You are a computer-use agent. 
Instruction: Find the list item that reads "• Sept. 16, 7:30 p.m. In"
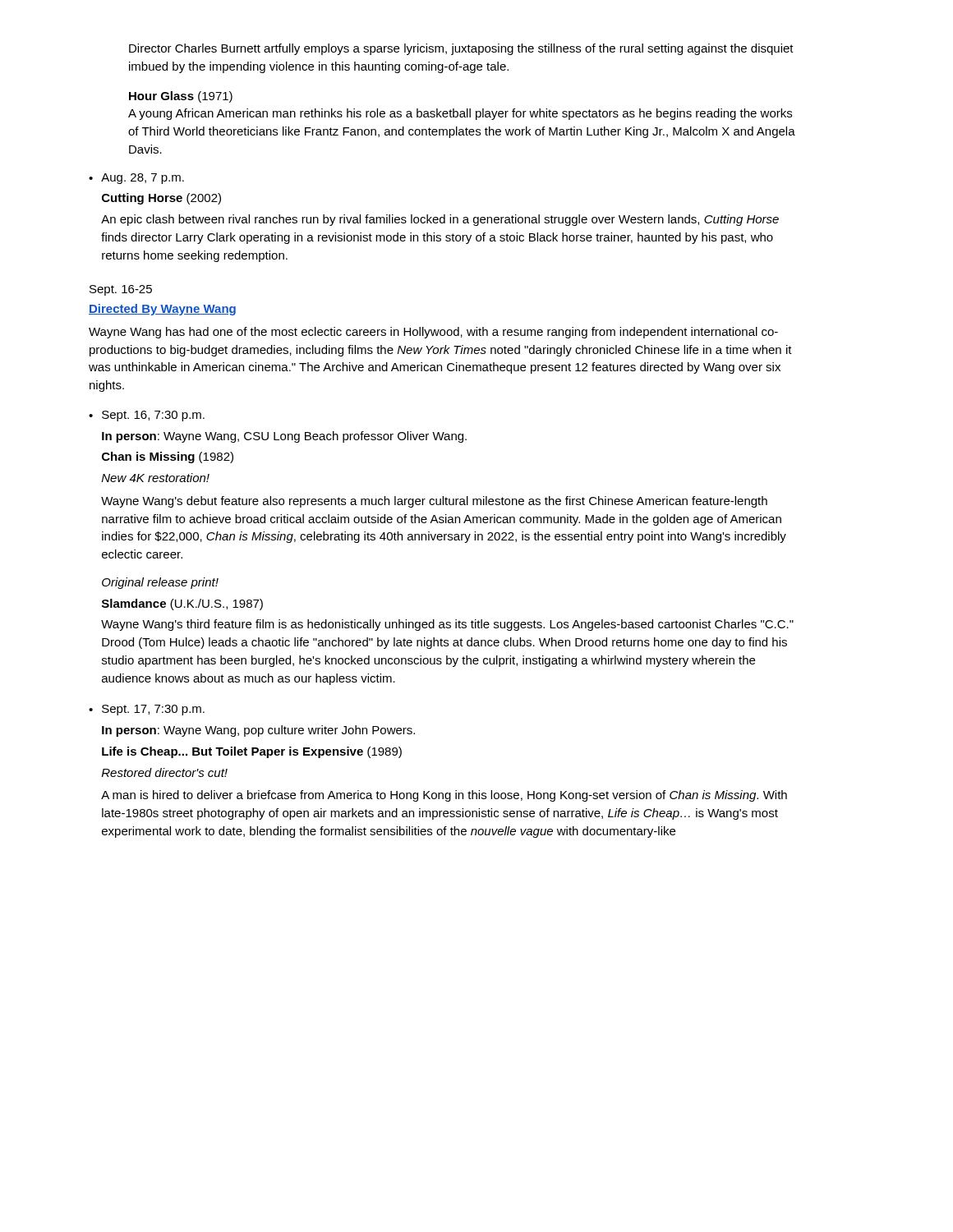pos(442,546)
